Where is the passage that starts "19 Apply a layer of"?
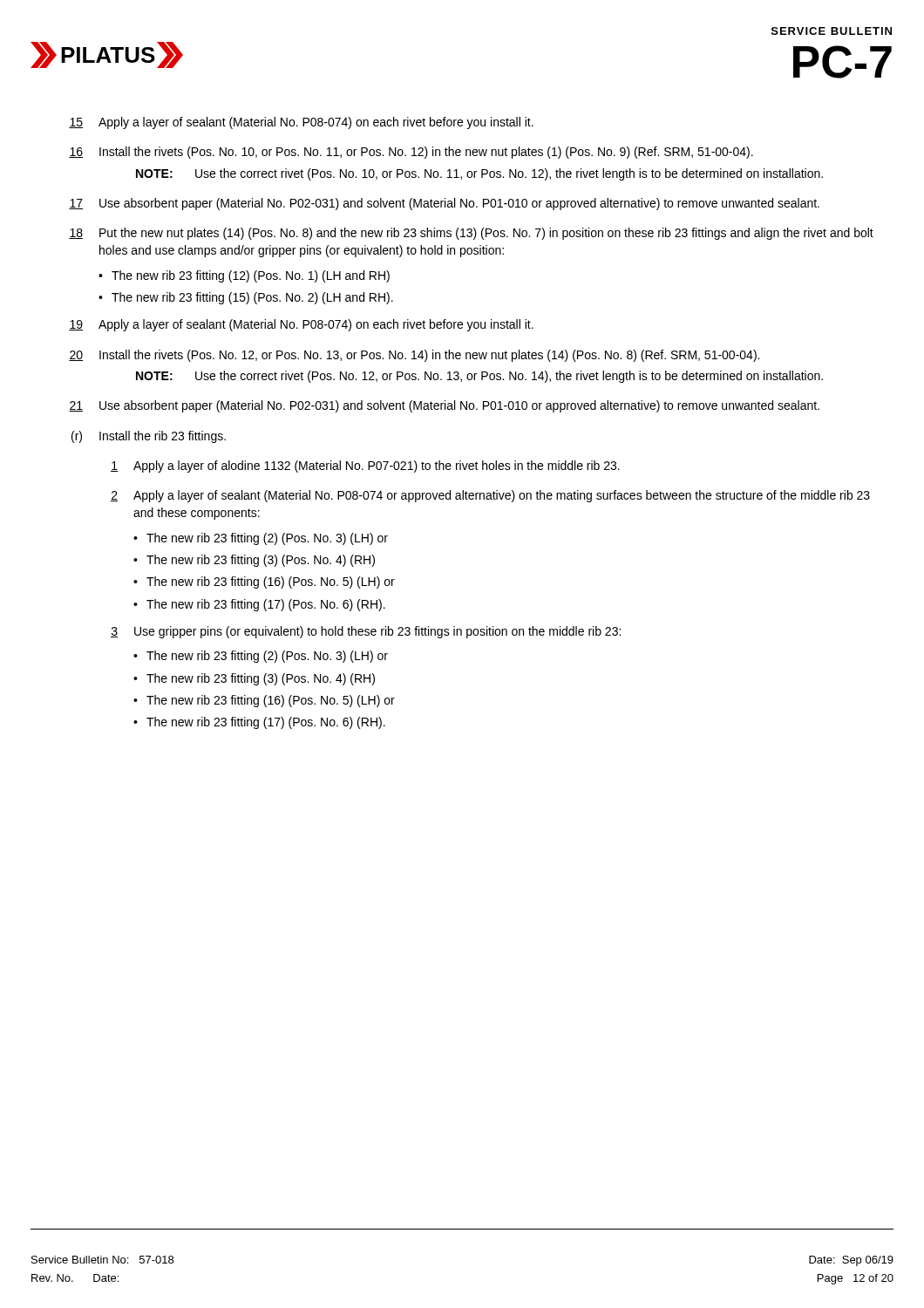Viewport: 924px width, 1308px height. tap(462, 325)
